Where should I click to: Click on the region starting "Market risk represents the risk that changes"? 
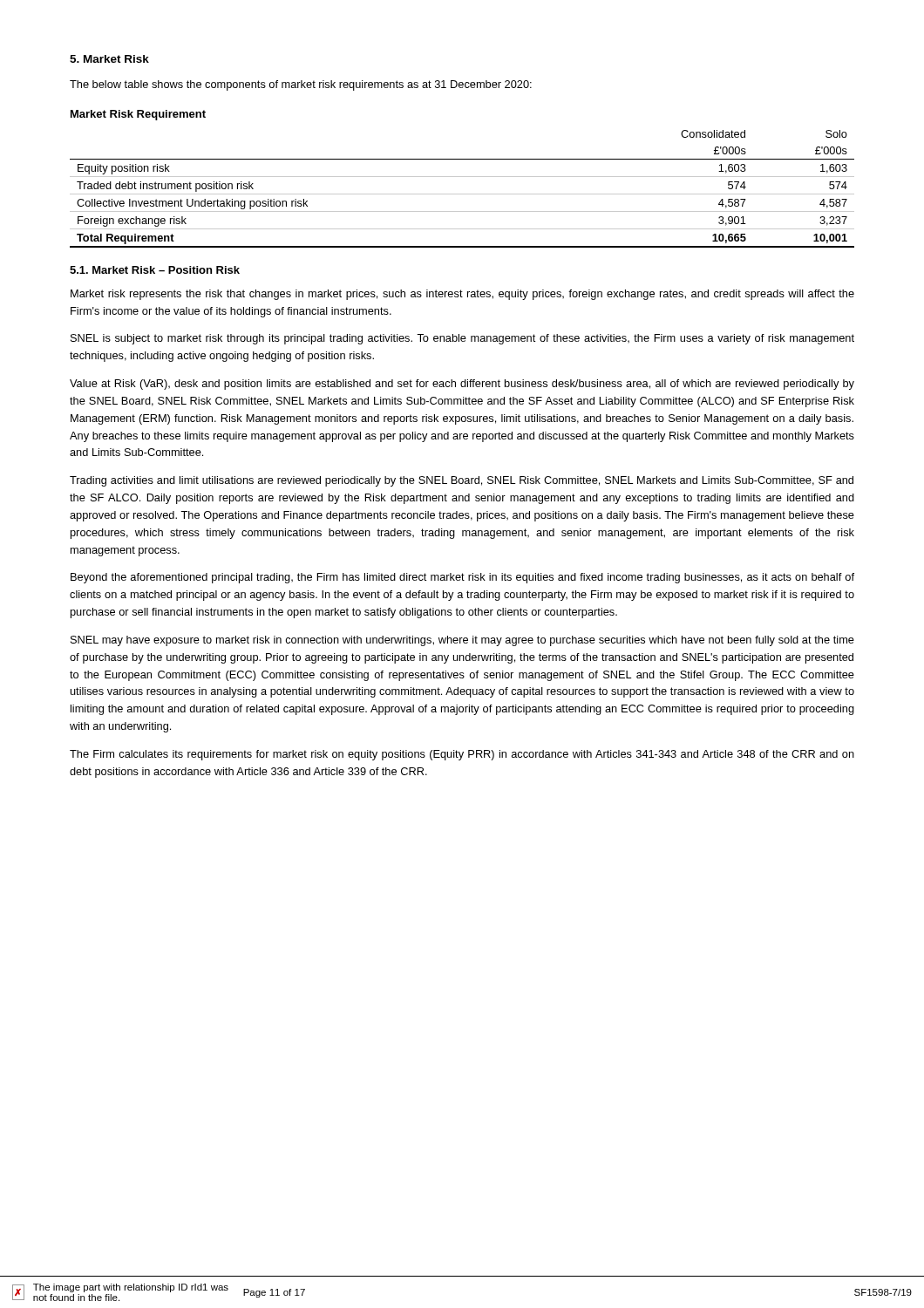click(462, 302)
